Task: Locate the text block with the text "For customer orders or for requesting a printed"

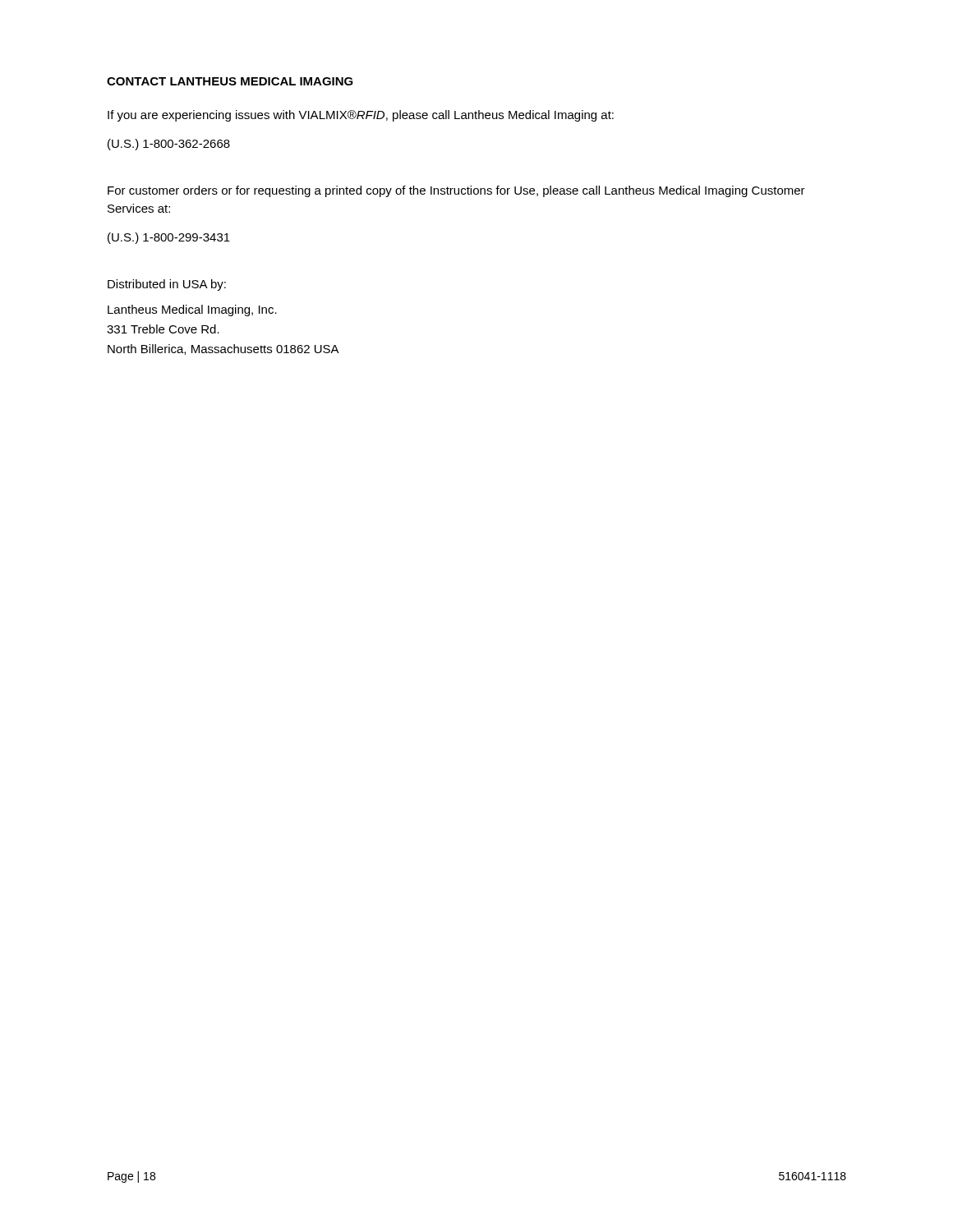Action: click(456, 199)
